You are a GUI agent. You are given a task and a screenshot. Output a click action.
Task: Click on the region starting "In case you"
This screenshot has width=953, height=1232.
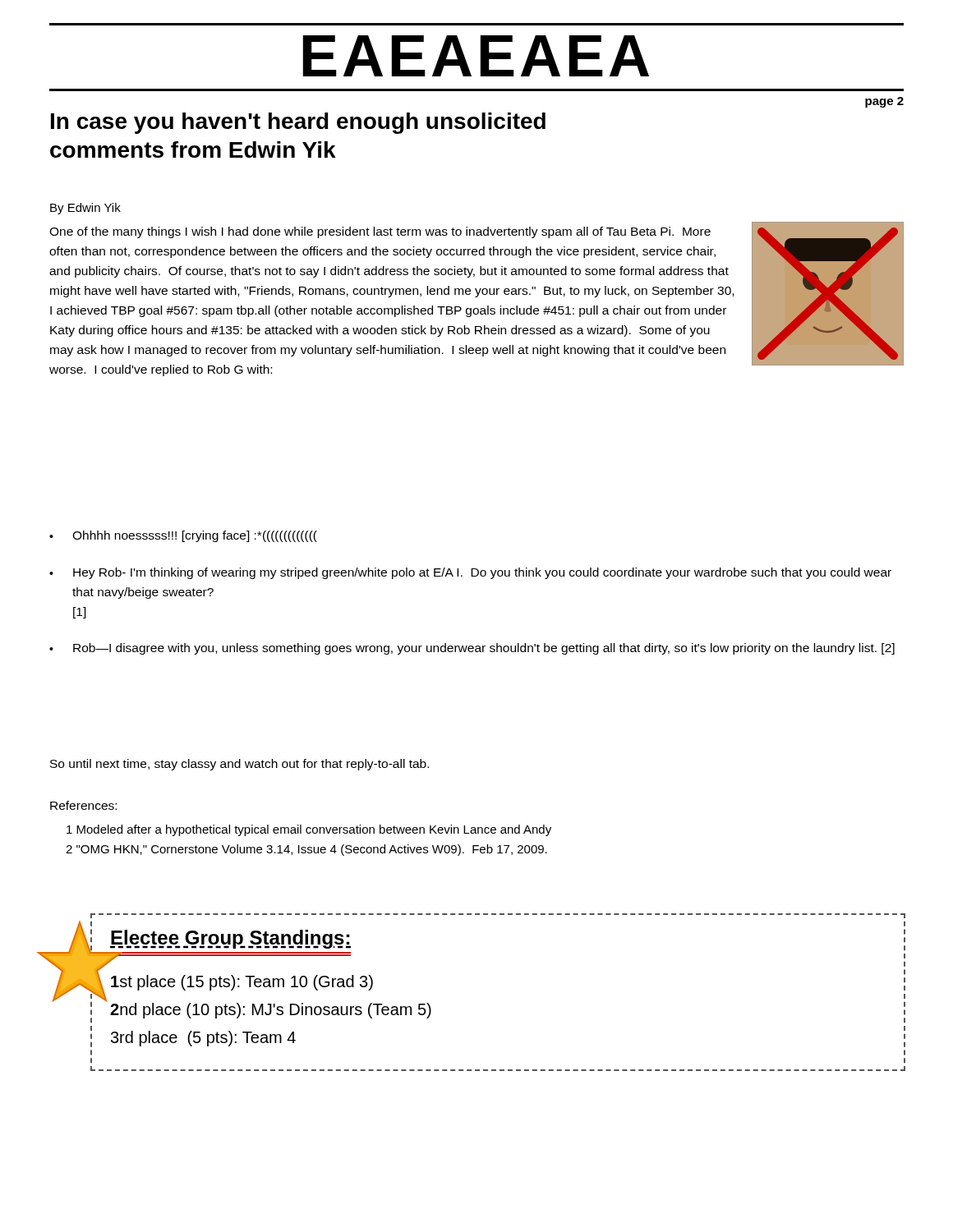click(476, 136)
